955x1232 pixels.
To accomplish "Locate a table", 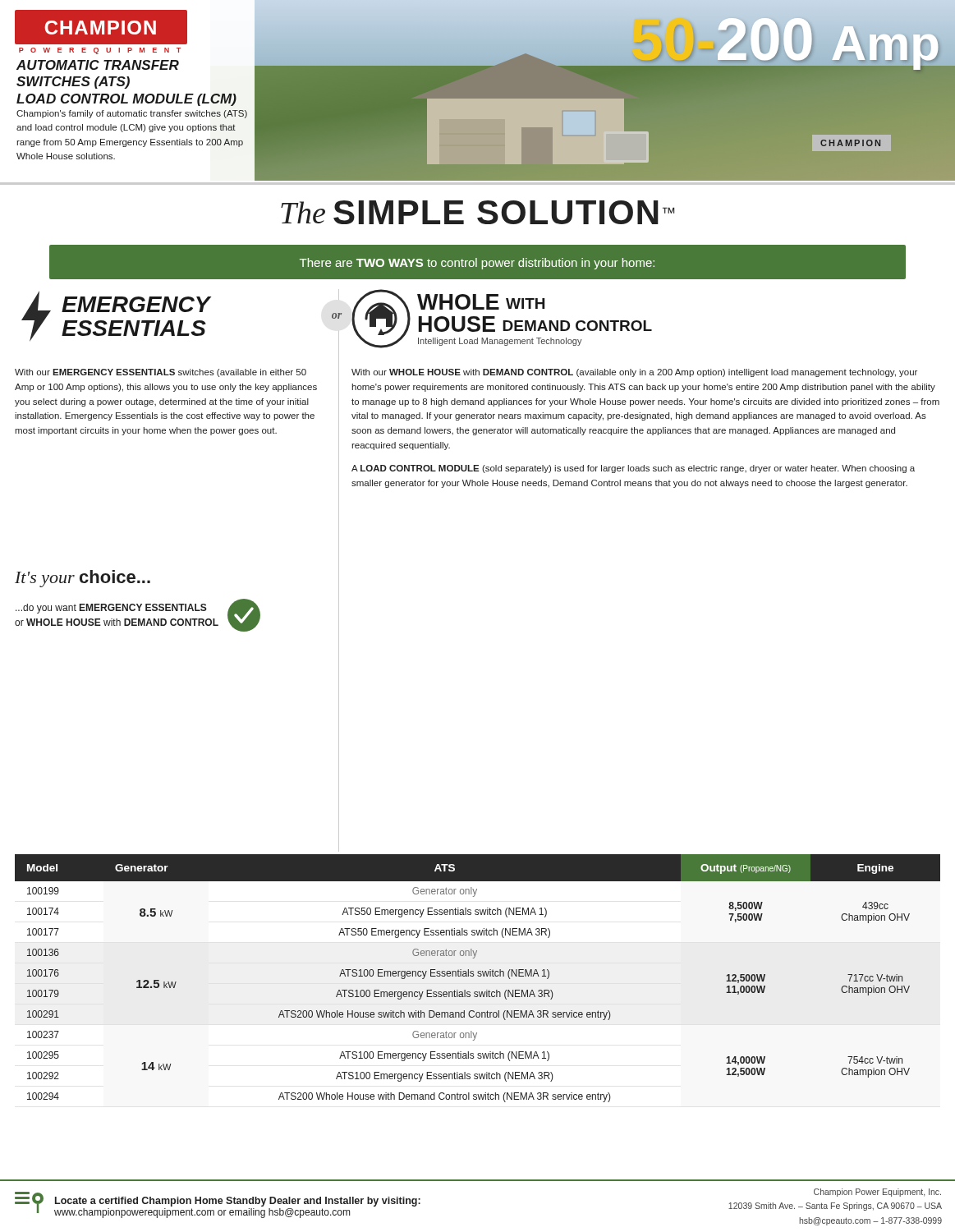I will tap(478, 981).
